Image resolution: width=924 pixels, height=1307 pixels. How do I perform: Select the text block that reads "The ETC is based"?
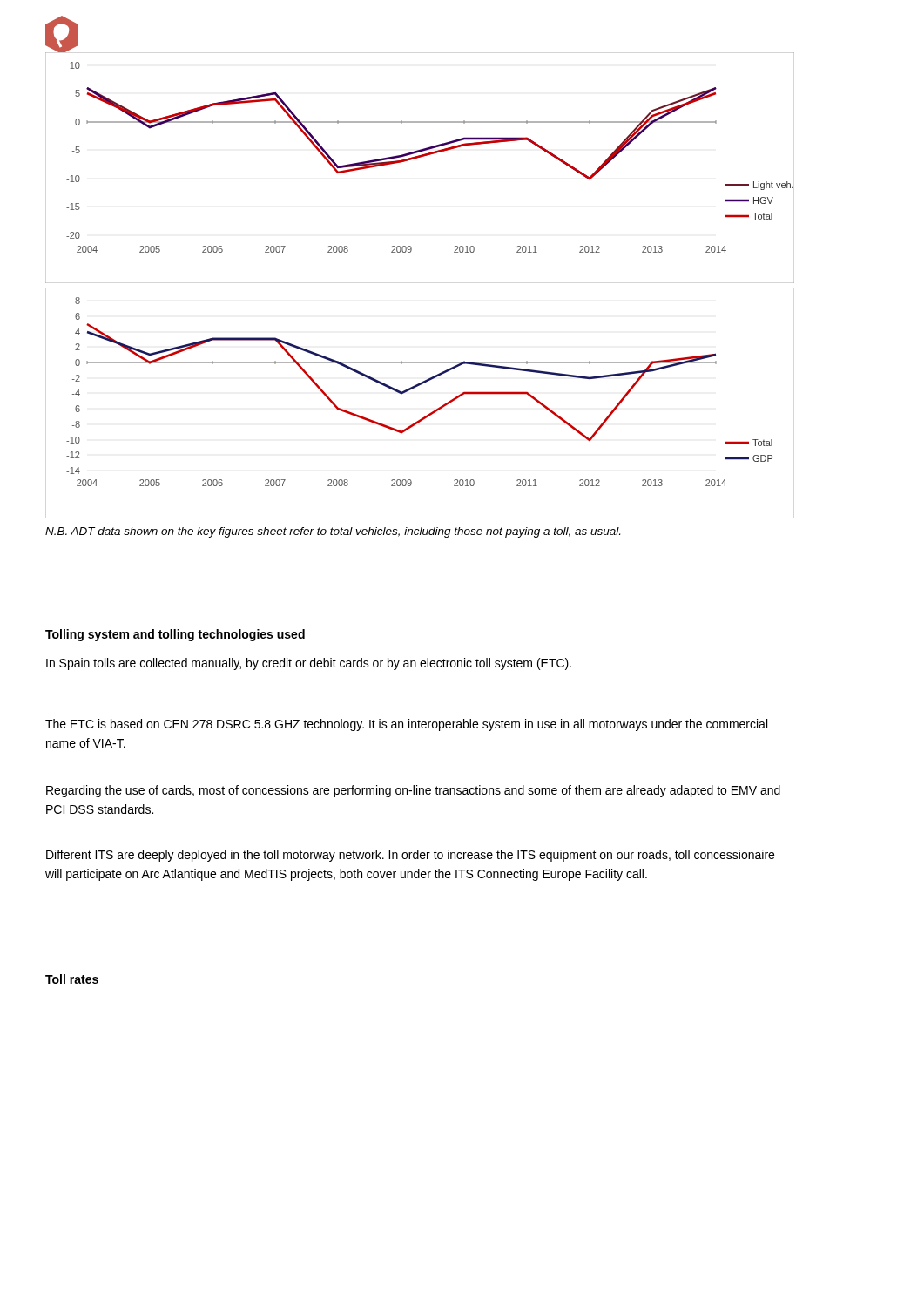pos(407,734)
